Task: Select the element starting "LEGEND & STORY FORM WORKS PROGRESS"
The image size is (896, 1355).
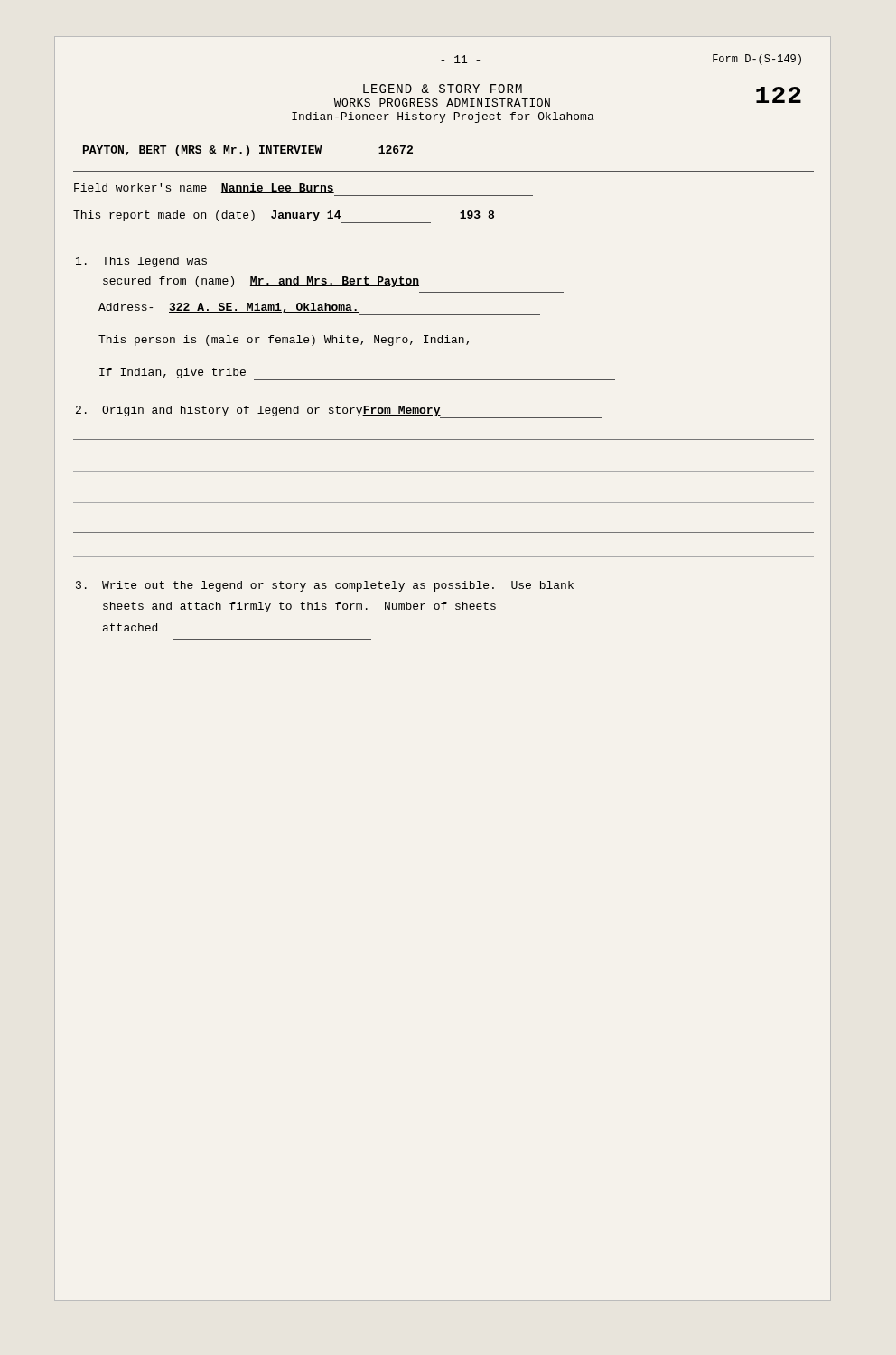Action: [443, 103]
